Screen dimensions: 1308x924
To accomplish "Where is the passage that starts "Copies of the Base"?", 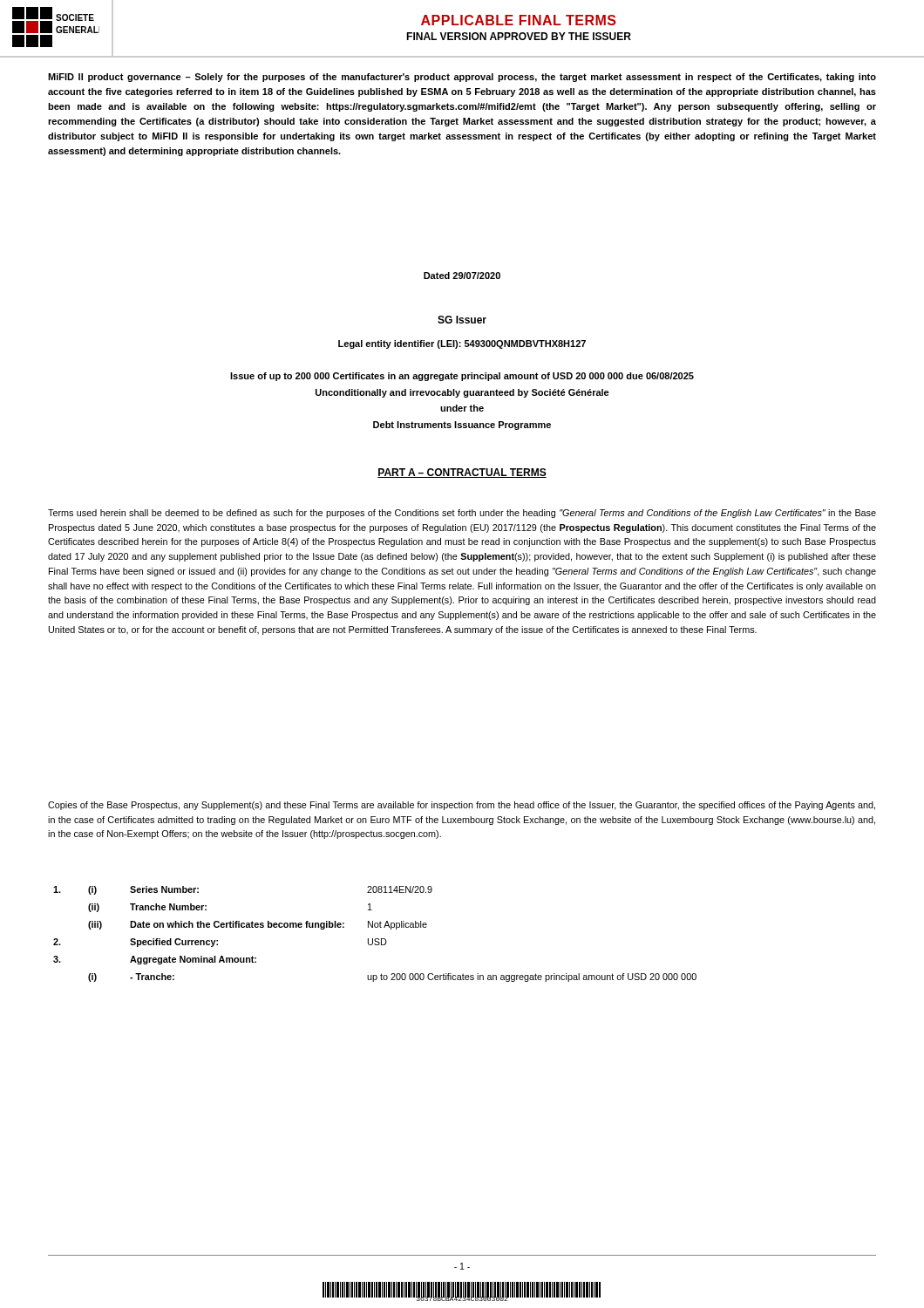I will point(462,819).
